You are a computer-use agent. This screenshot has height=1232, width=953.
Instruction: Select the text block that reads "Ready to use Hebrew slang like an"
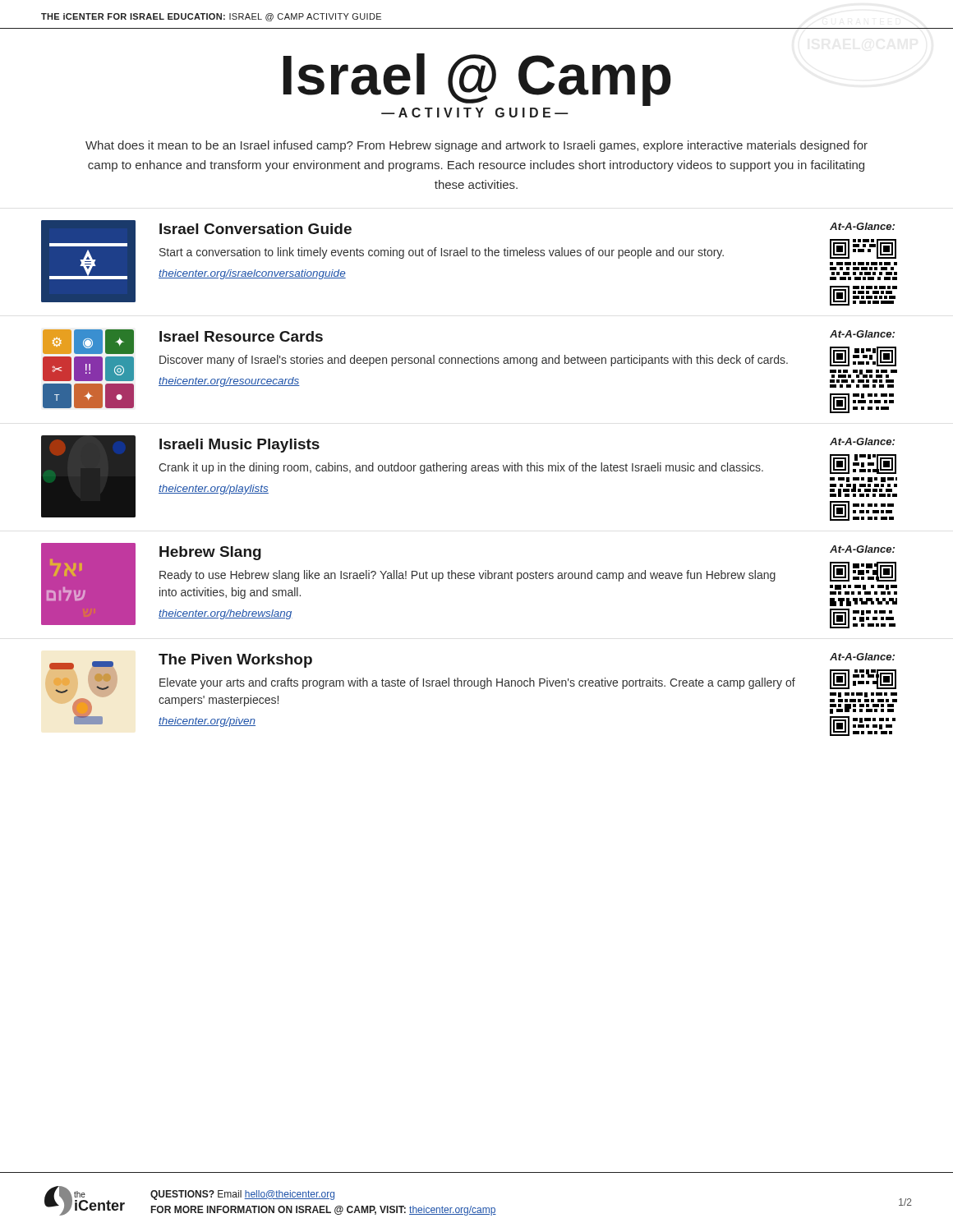click(x=467, y=584)
